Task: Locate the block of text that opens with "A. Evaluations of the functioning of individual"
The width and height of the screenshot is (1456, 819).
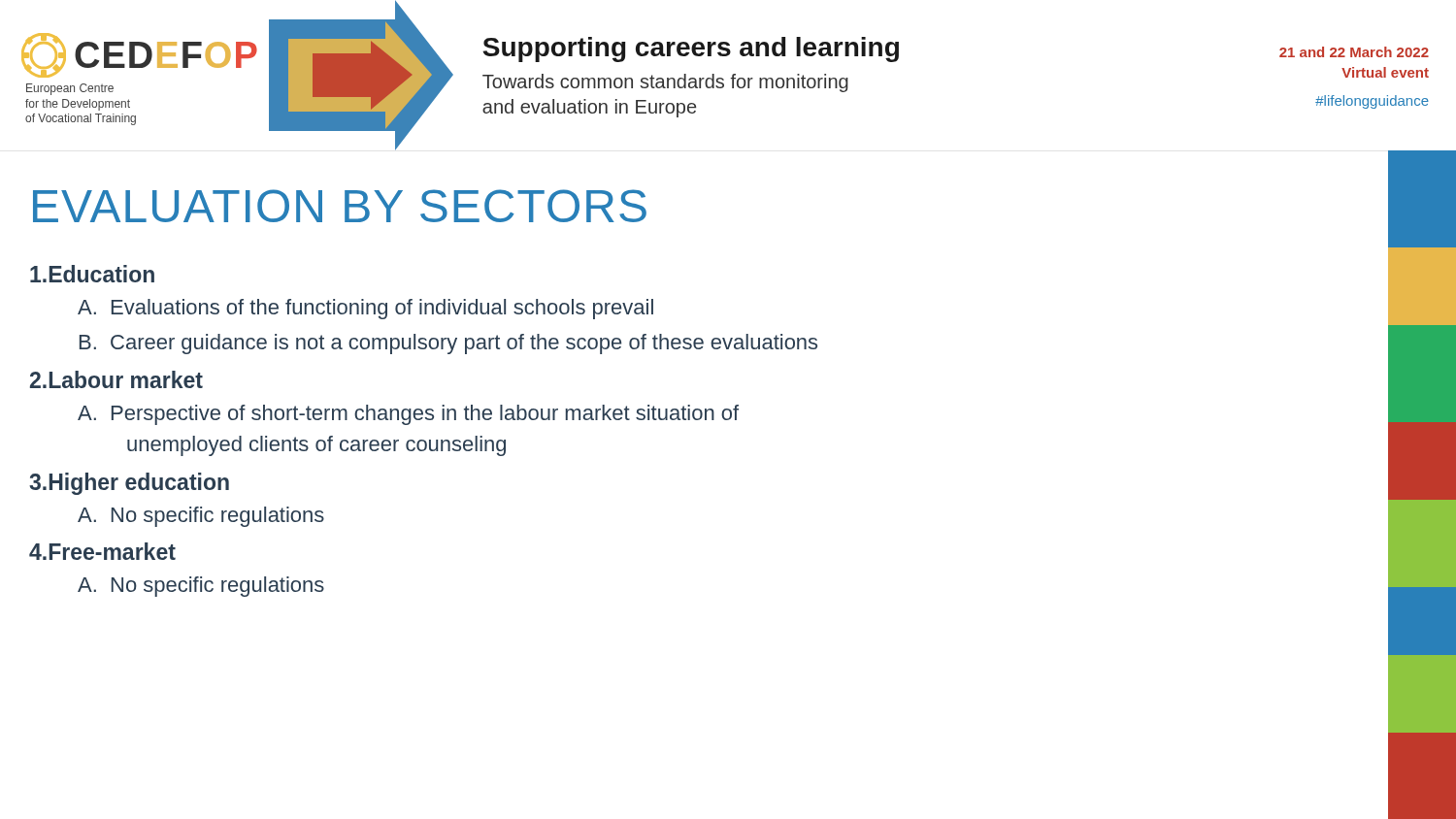Action: (366, 307)
